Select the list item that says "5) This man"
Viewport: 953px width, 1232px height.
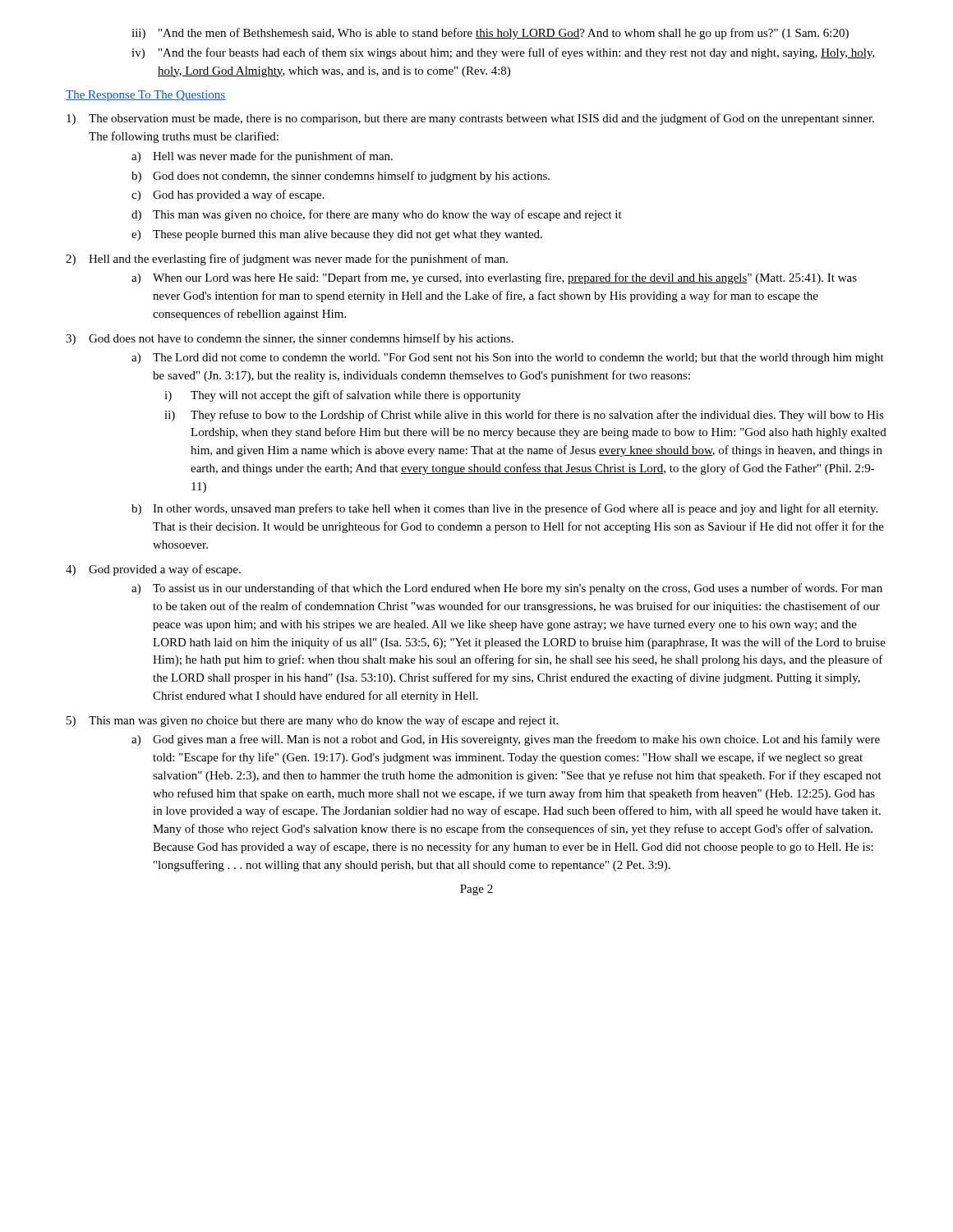[476, 721]
